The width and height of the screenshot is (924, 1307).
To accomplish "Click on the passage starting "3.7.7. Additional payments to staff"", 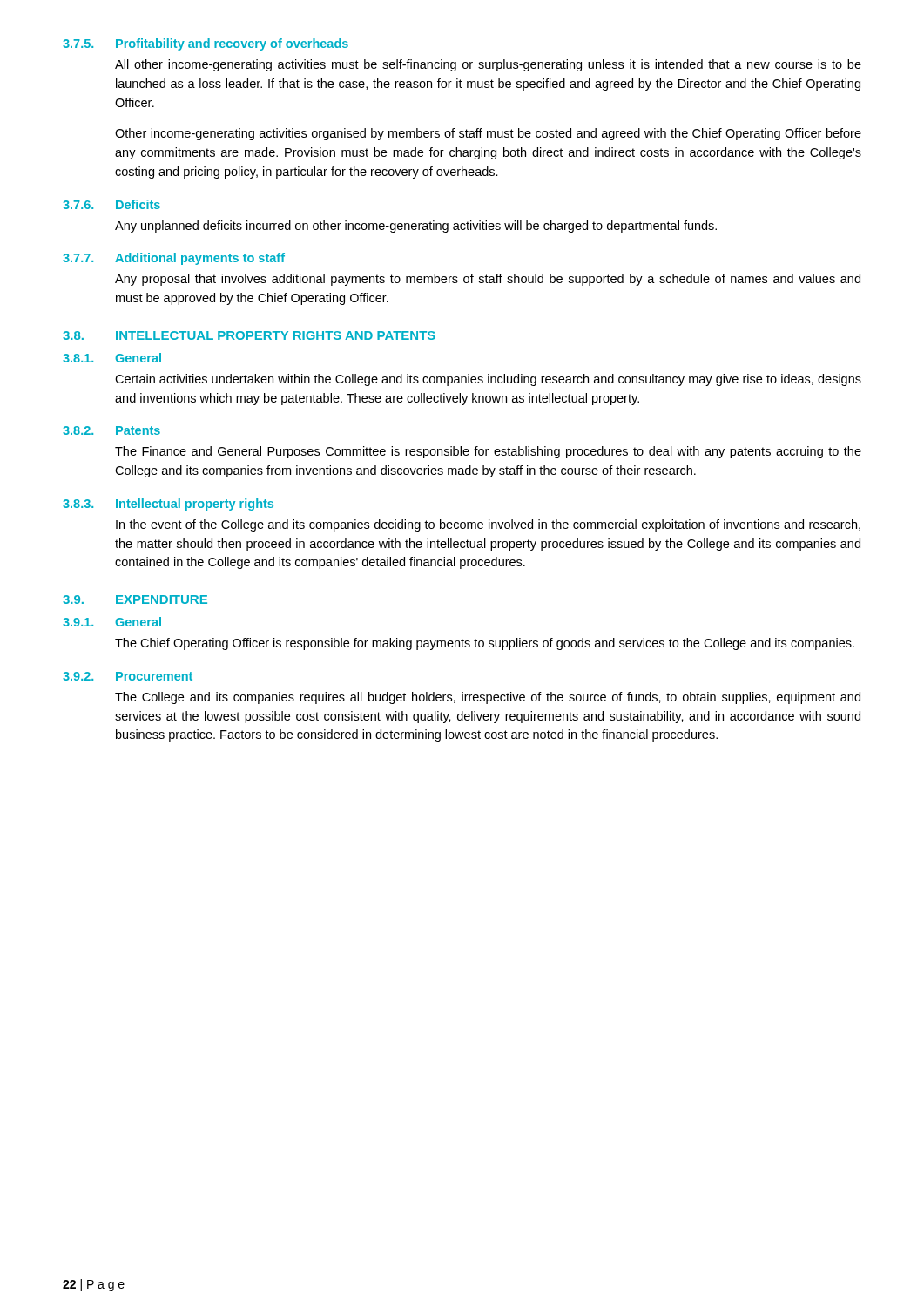I will [174, 258].
